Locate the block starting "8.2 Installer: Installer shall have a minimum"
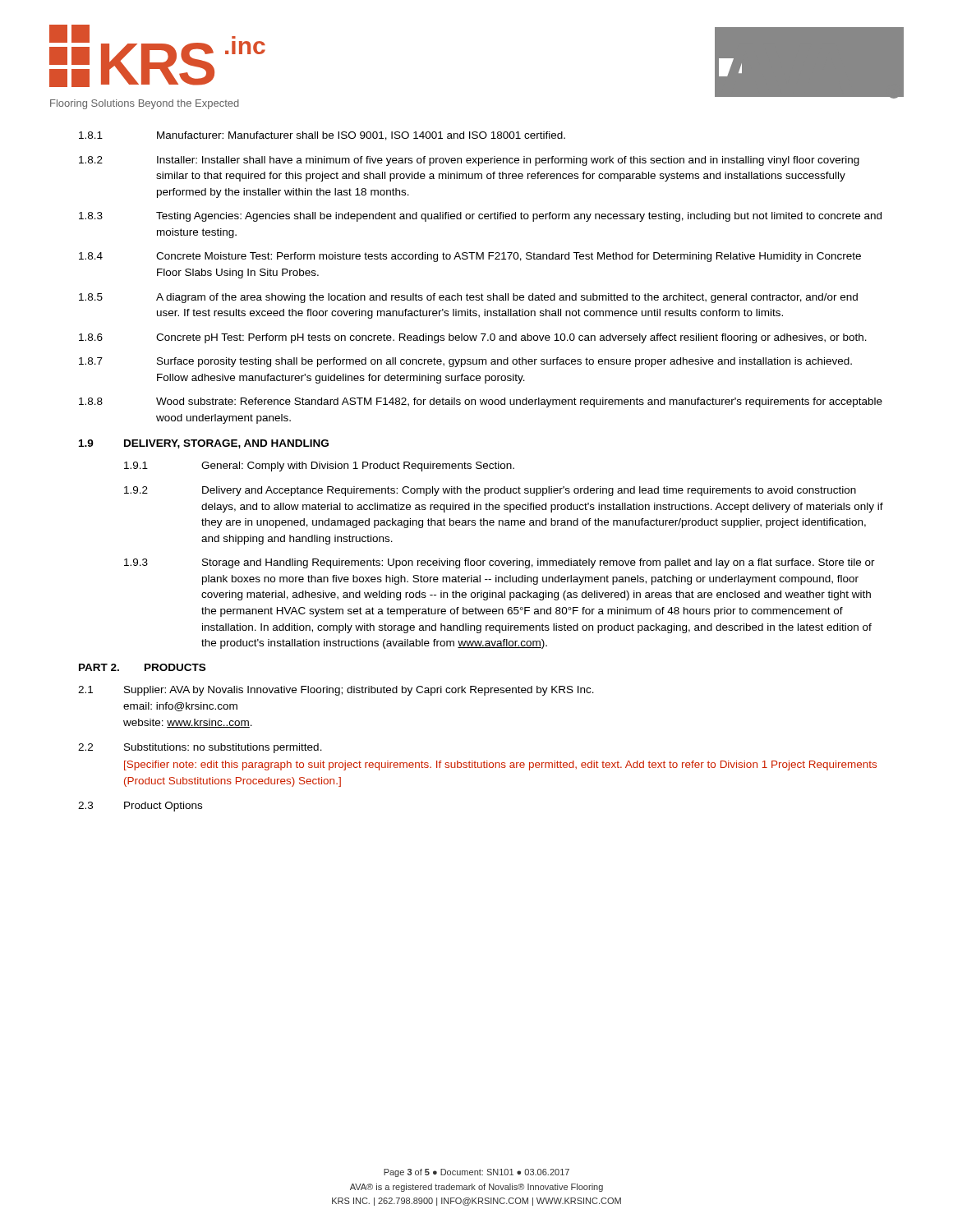This screenshot has width=953, height=1232. pyautogui.click(x=481, y=176)
